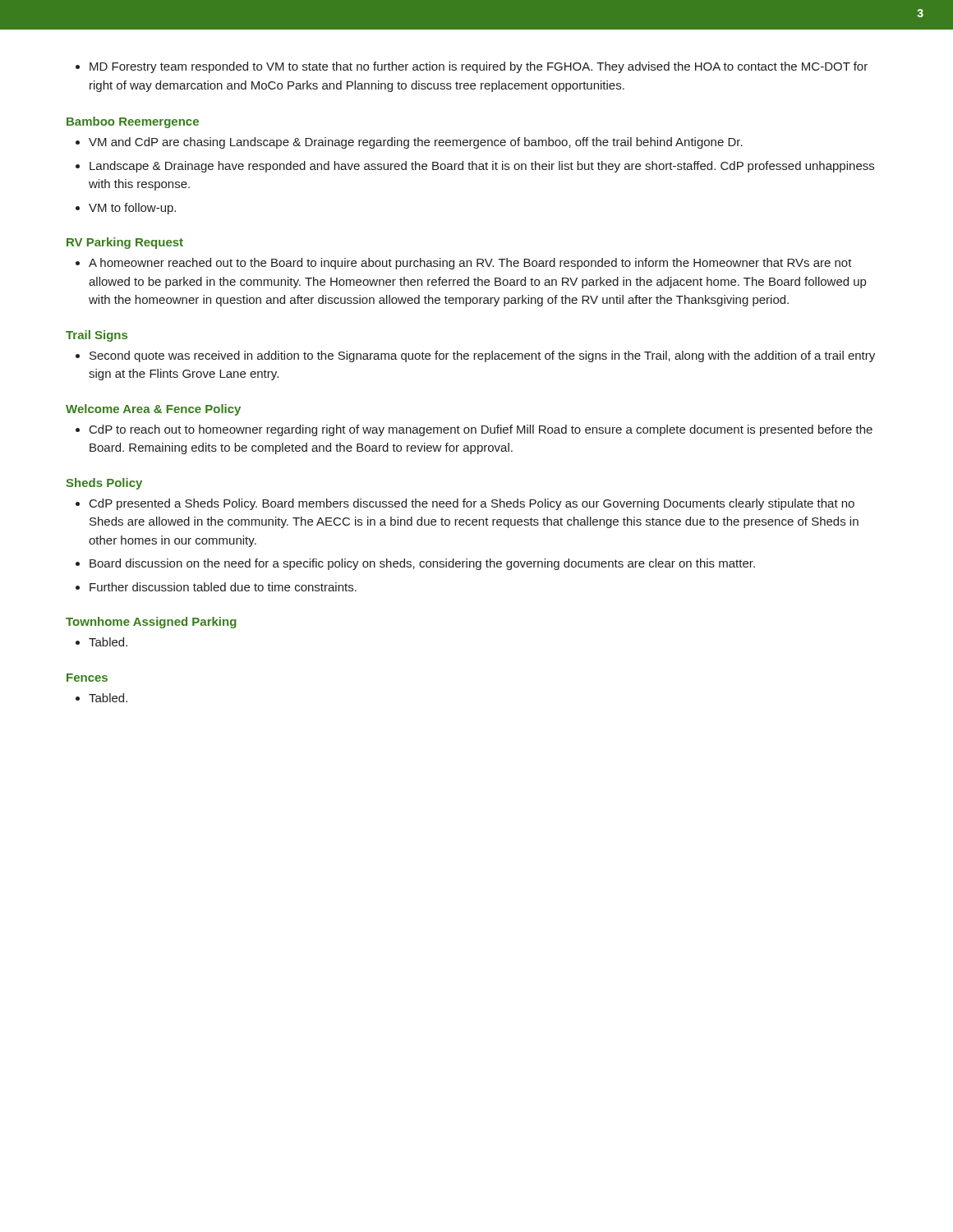Navigate to the region starting "Landscape & Drainage"
Viewport: 953px width, 1232px height.
pos(476,175)
